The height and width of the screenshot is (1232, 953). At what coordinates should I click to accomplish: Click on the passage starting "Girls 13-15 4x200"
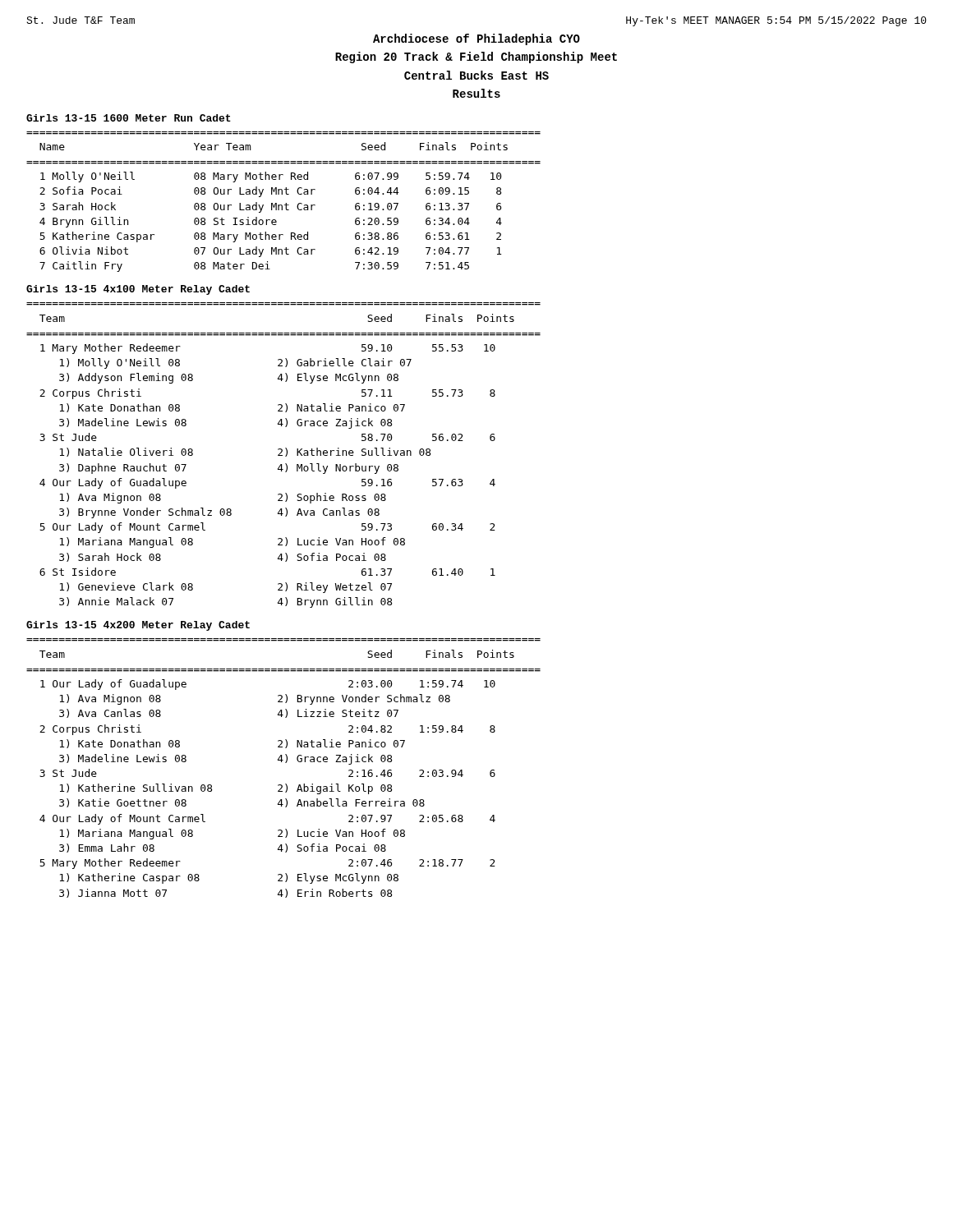(x=138, y=626)
